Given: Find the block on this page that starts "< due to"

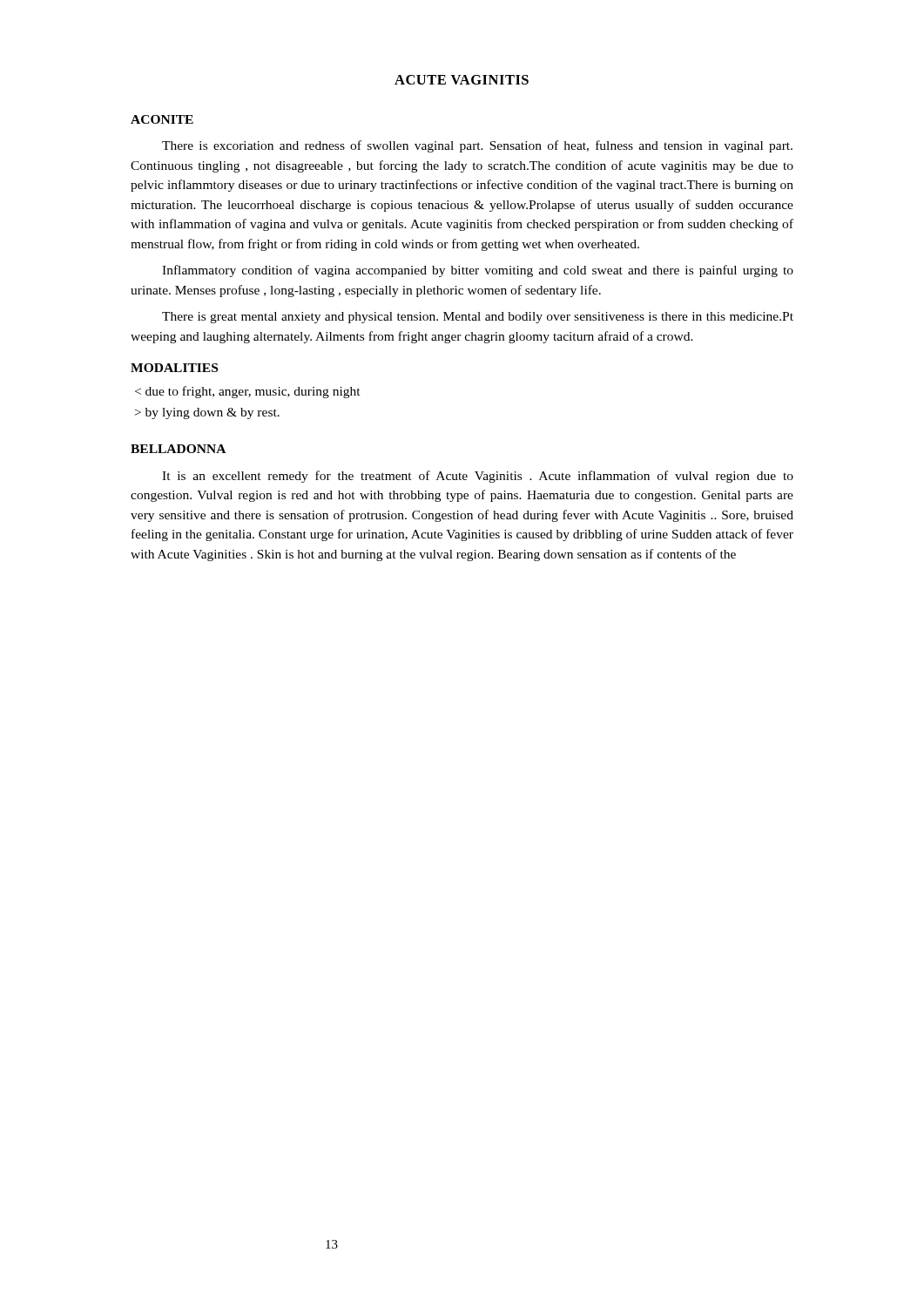Looking at the screenshot, I should coord(247,390).
